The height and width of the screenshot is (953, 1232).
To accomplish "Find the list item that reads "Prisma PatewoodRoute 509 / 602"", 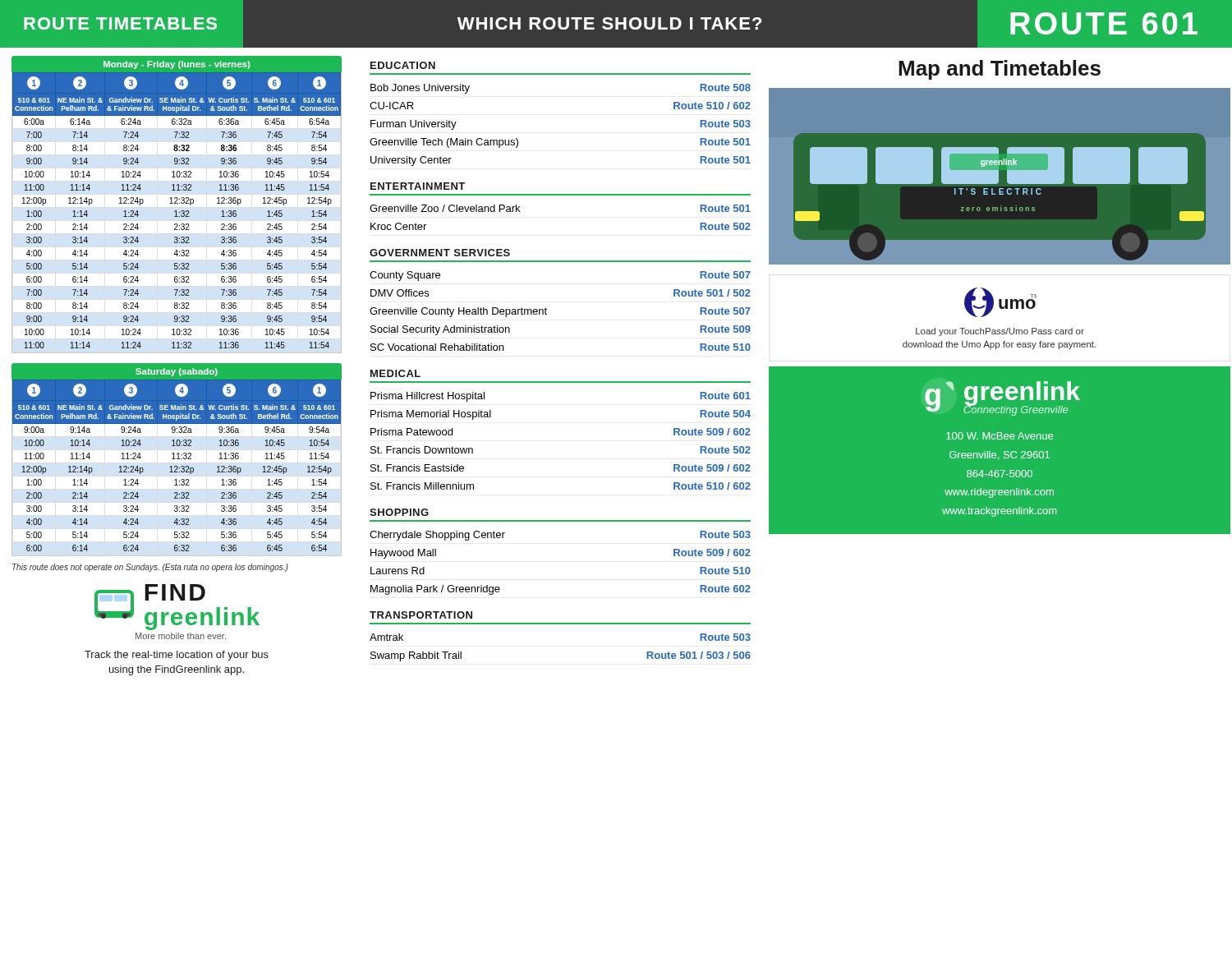I will click(x=409, y=433).
